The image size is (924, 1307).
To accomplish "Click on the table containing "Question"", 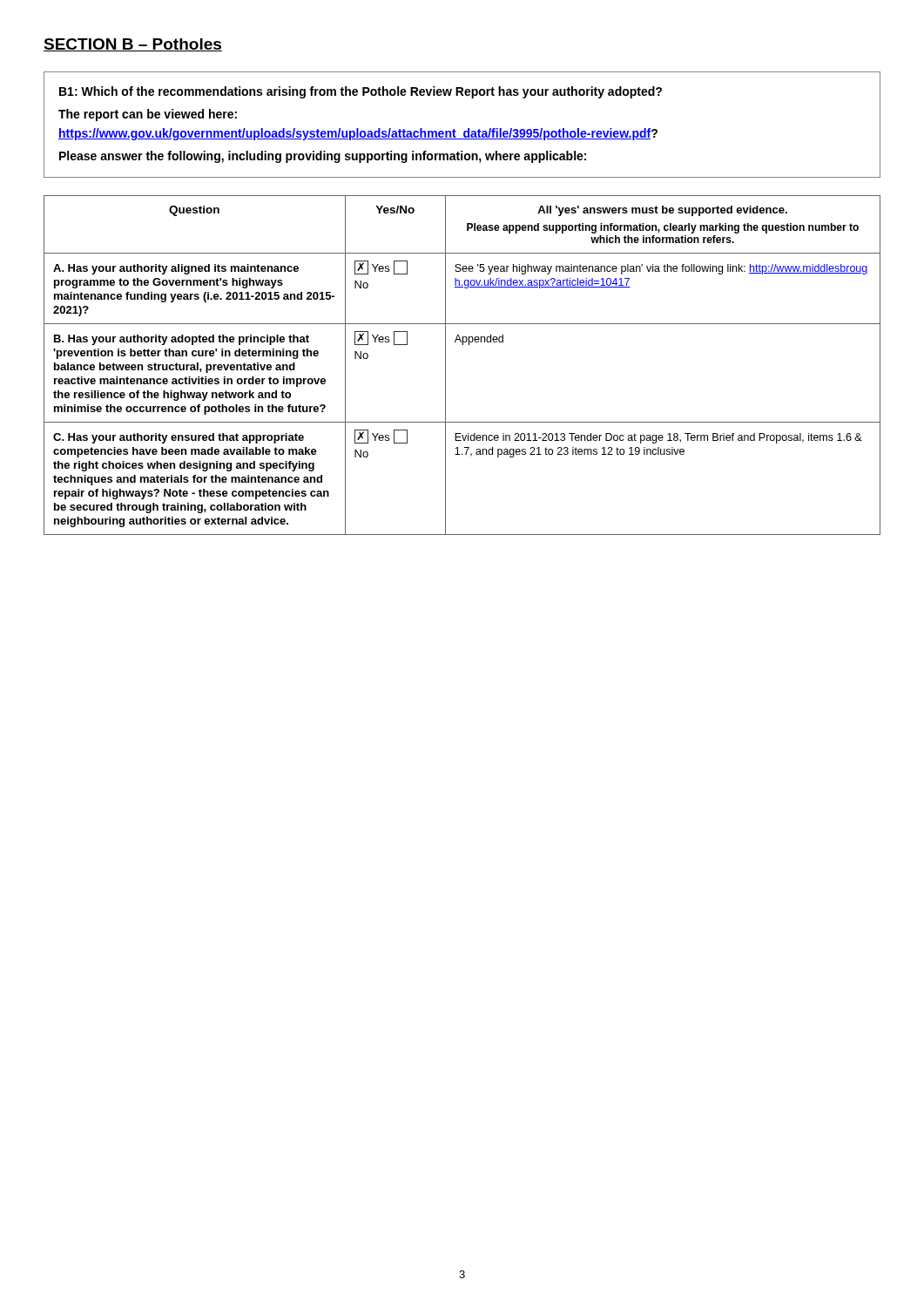I will click(462, 365).
